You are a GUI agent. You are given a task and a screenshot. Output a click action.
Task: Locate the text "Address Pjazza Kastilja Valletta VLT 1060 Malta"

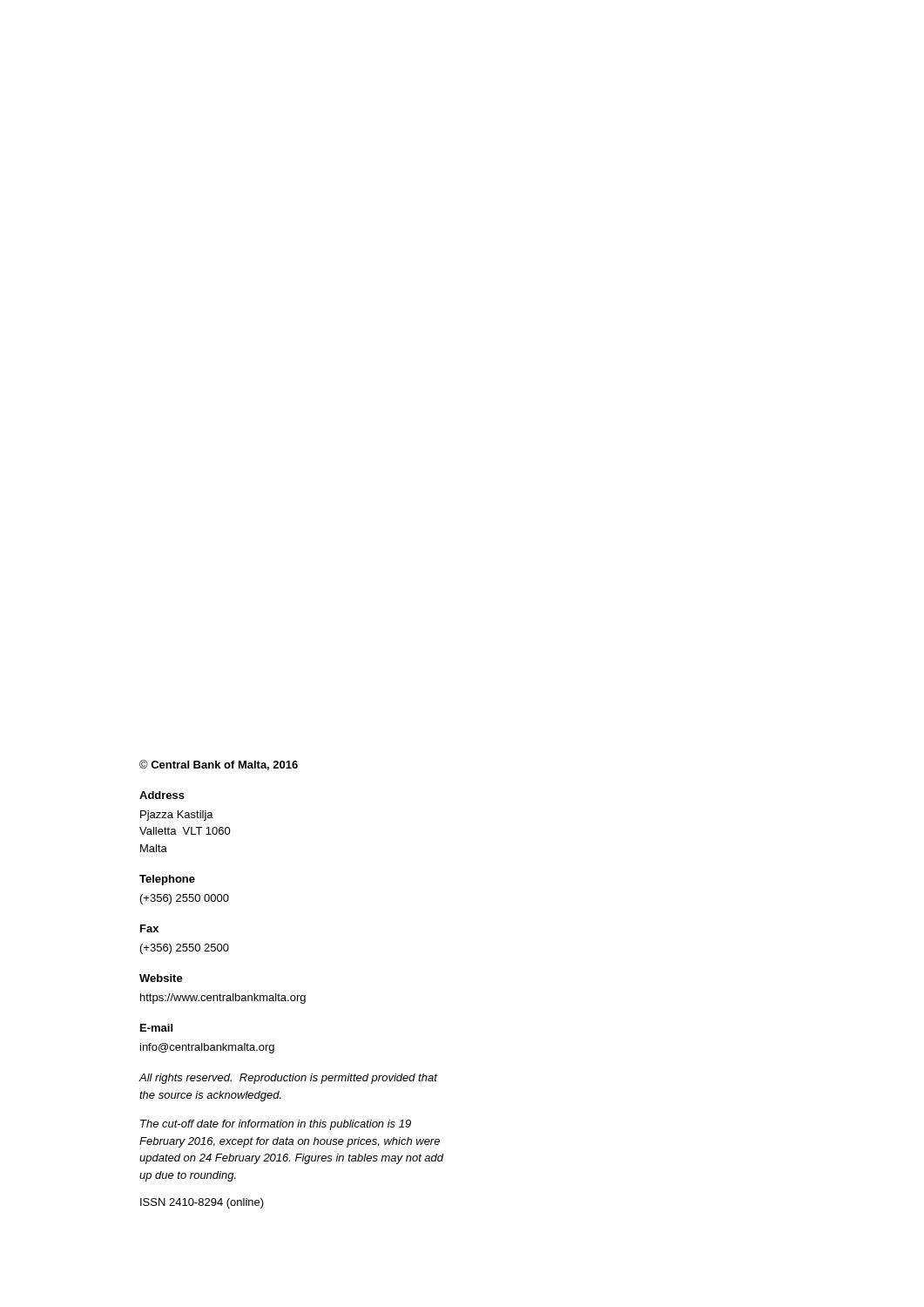pyautogui.click(x=162, y=795)
